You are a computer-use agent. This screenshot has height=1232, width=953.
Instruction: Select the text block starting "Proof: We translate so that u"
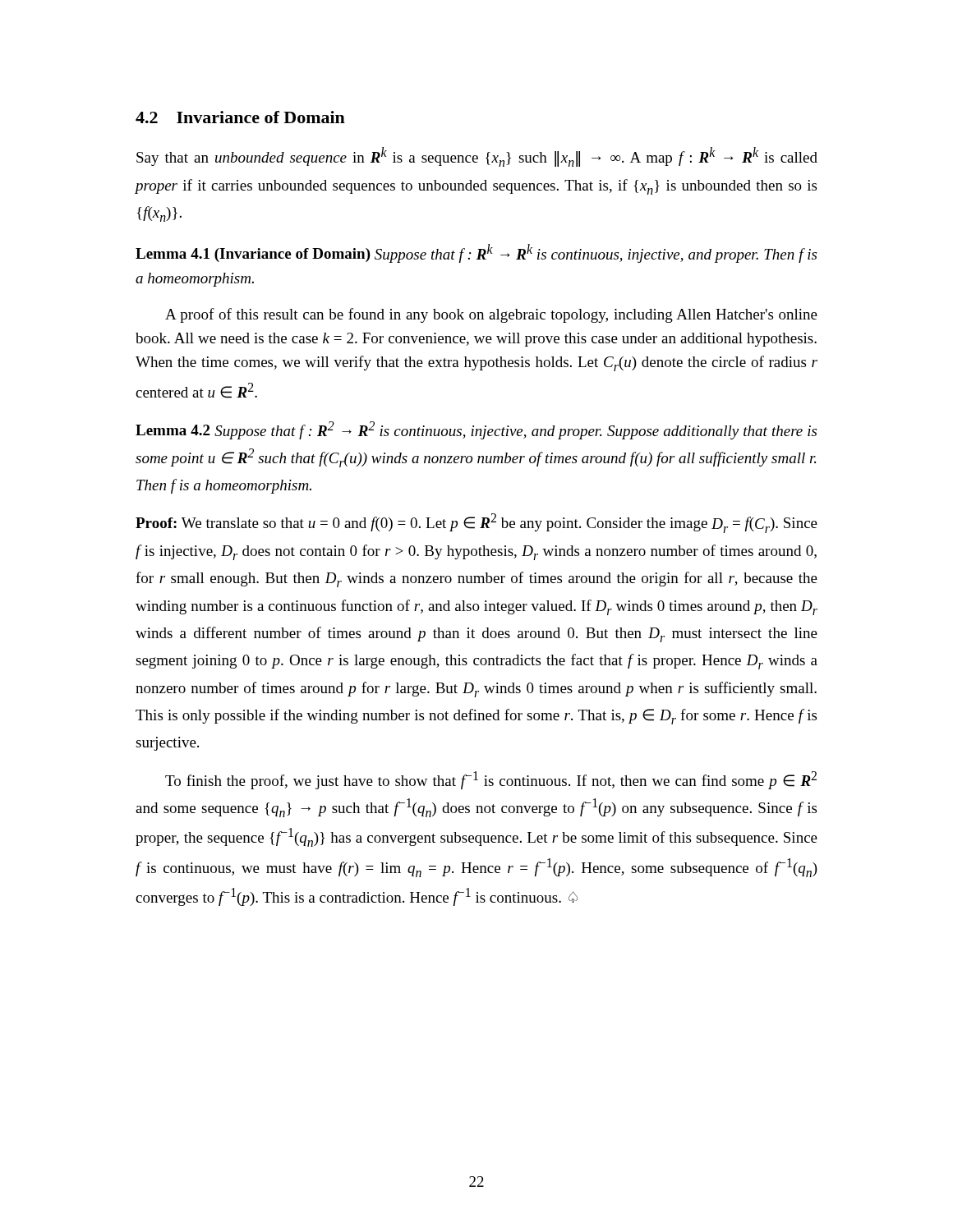coord(476,709)
